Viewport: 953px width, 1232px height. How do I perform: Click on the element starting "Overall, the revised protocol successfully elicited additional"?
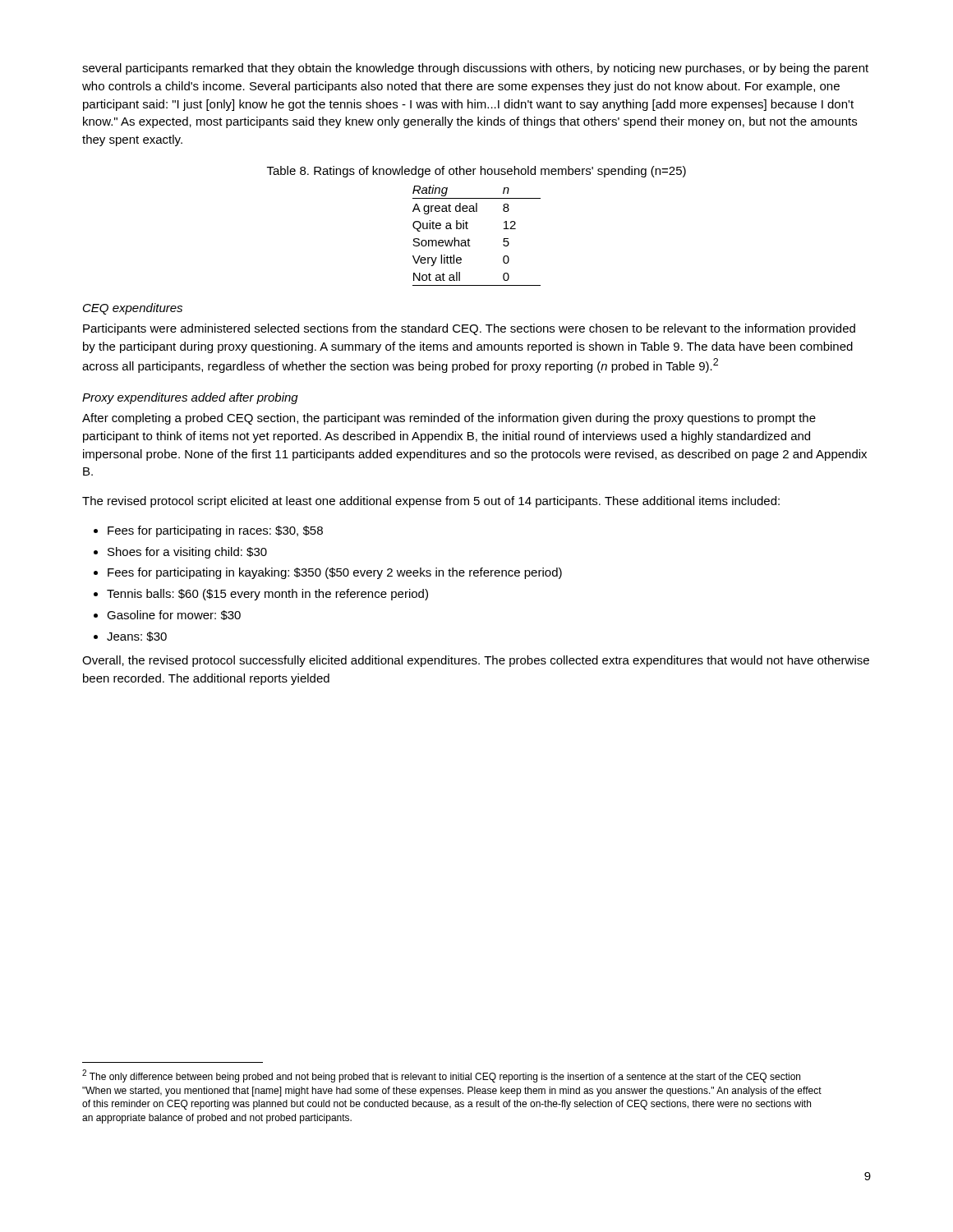point(476,669)
